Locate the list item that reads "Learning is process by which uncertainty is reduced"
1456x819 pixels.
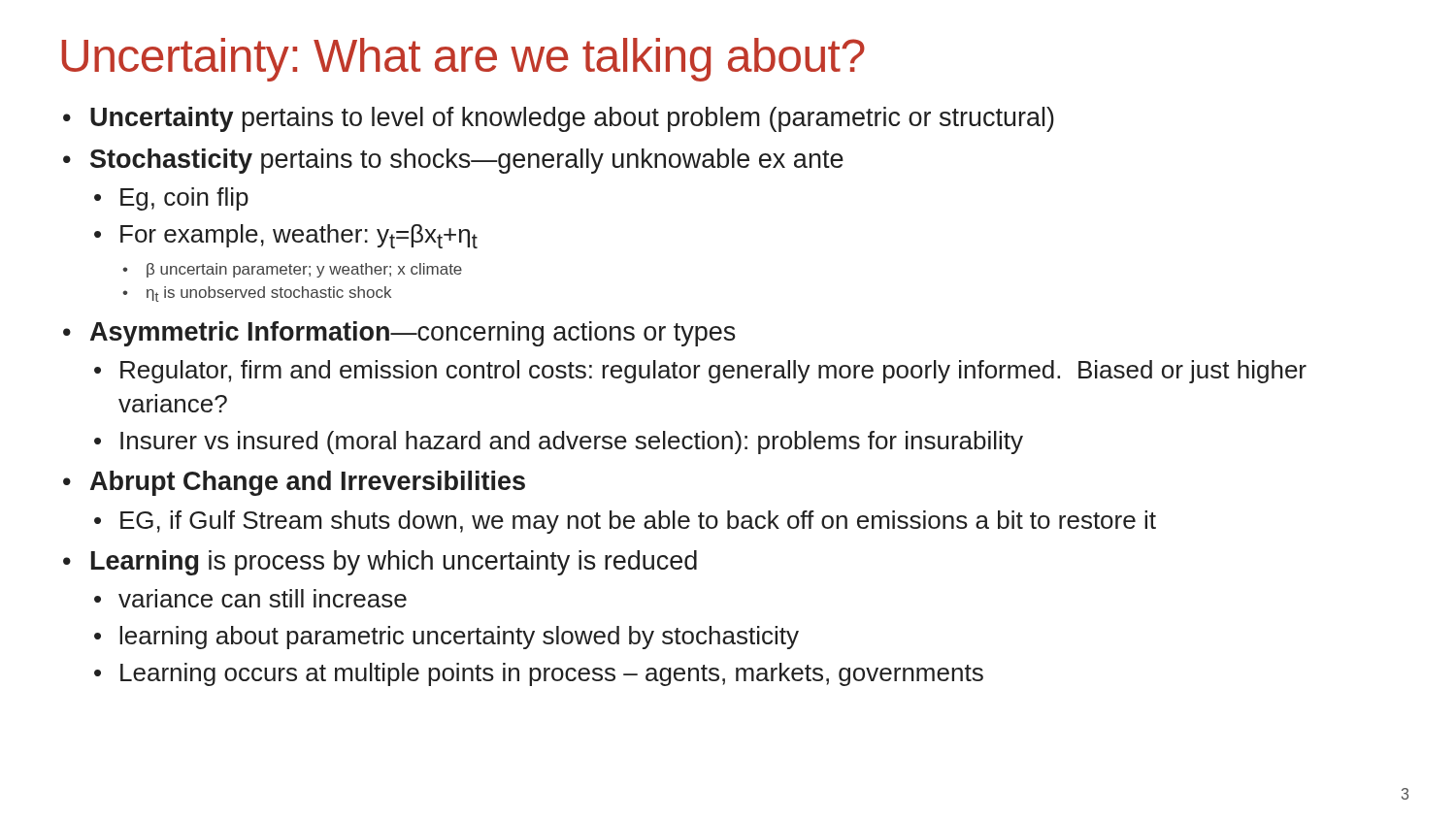click(x=744, y=618)
